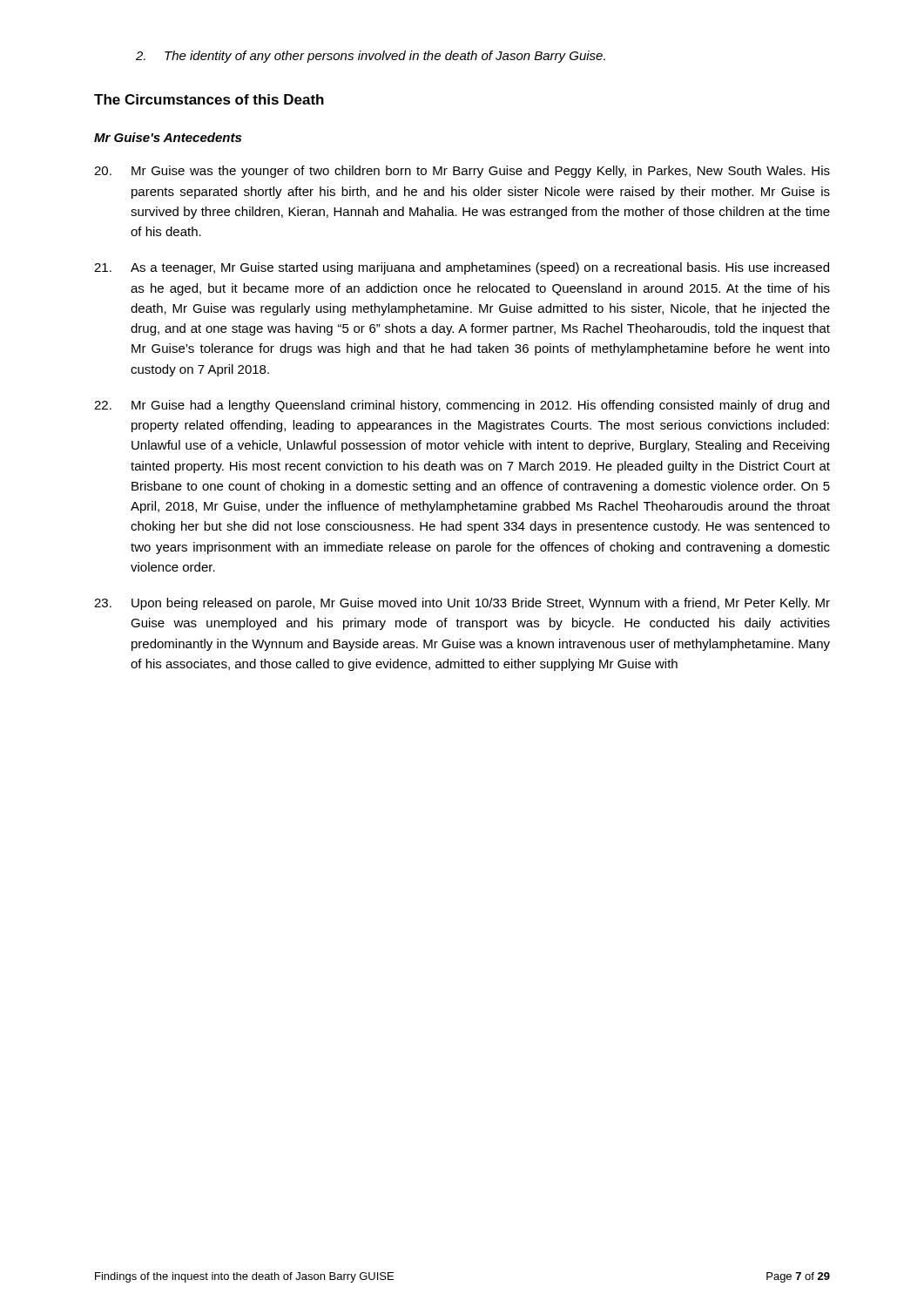Click the section header that begins "The Circumstances of this"
Screen dimensions: 1307x924
[209, 100]
